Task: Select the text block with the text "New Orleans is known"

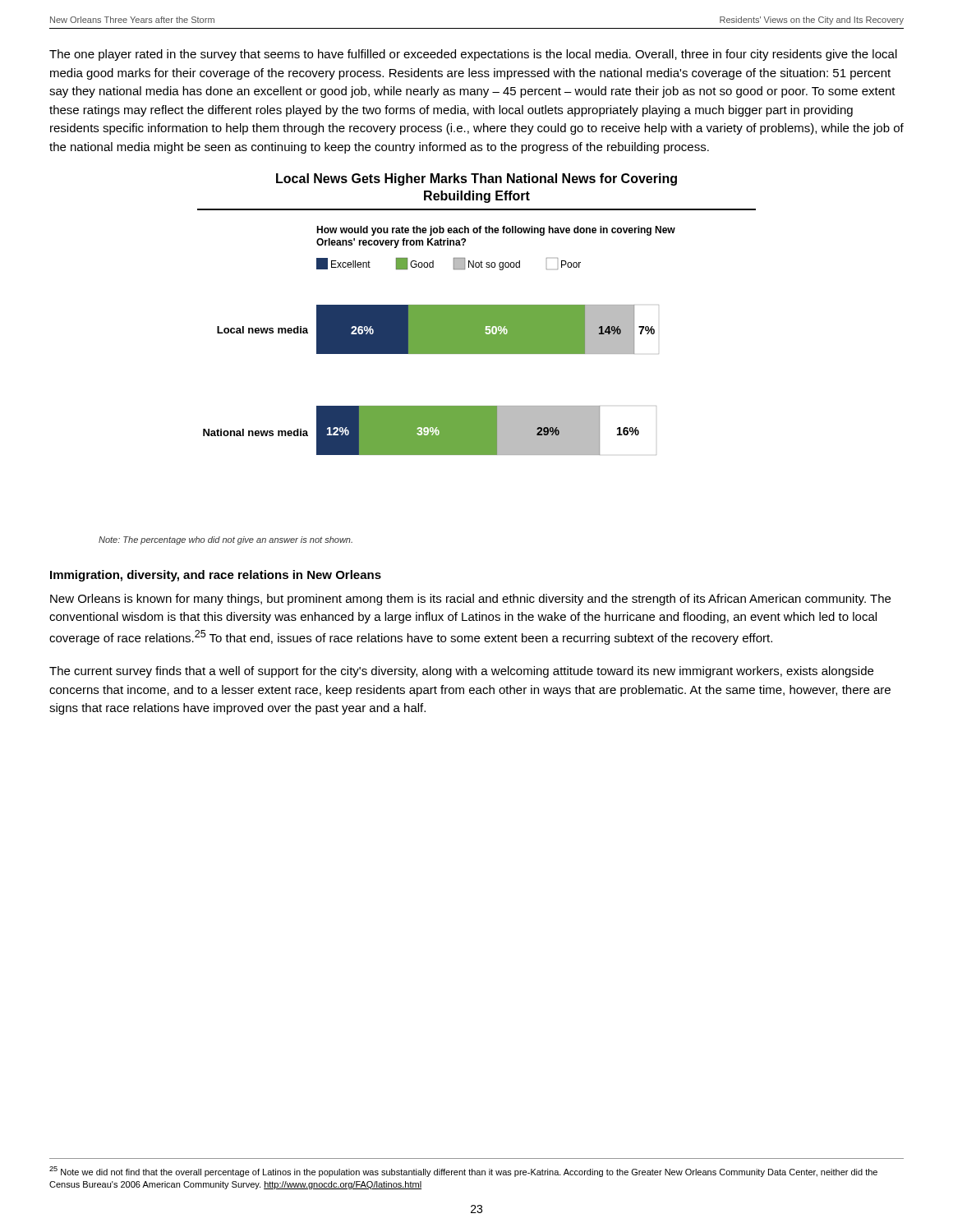Action: (470, 618)
